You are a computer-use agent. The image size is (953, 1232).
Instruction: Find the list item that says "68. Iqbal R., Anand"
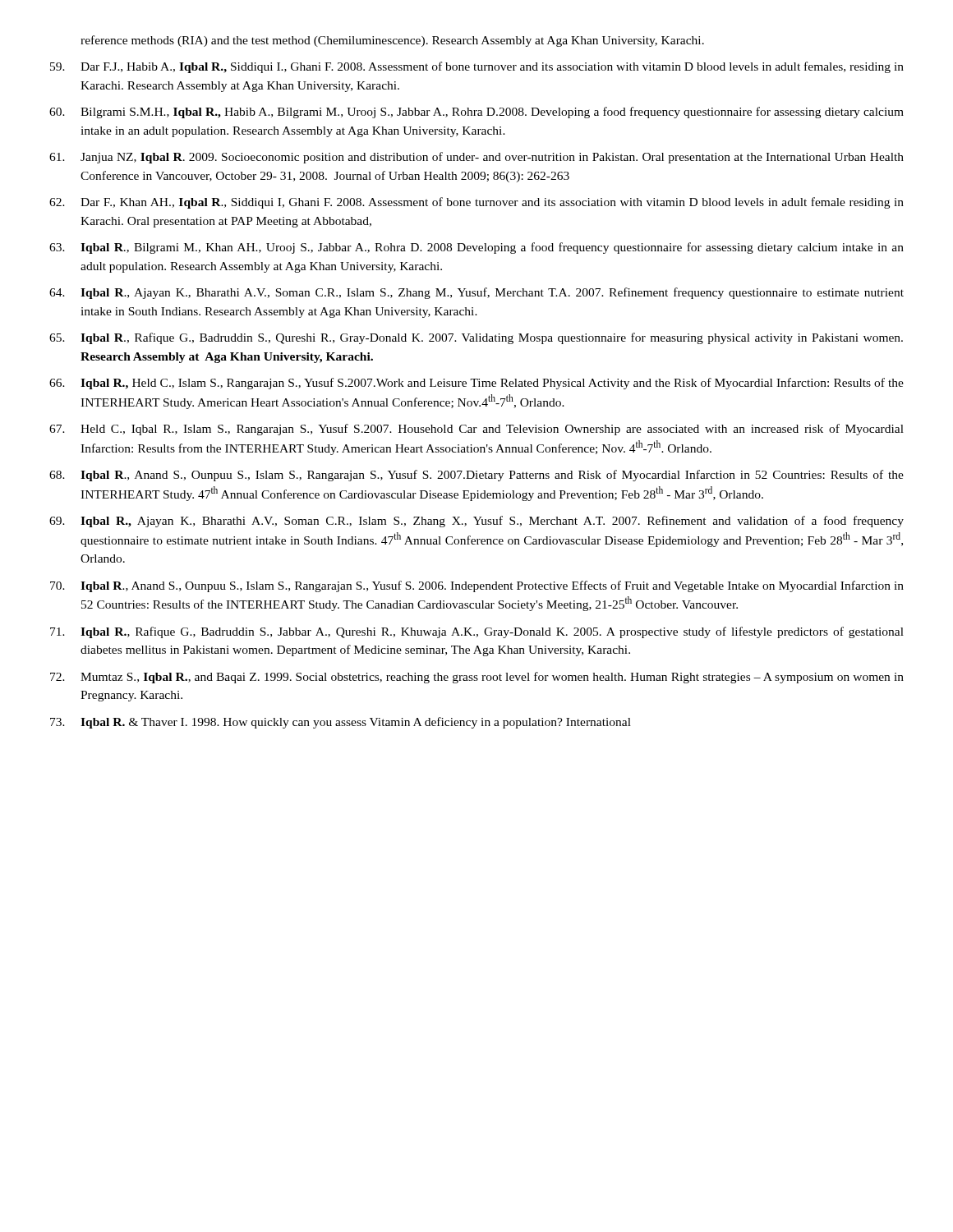tap(476, 485)
